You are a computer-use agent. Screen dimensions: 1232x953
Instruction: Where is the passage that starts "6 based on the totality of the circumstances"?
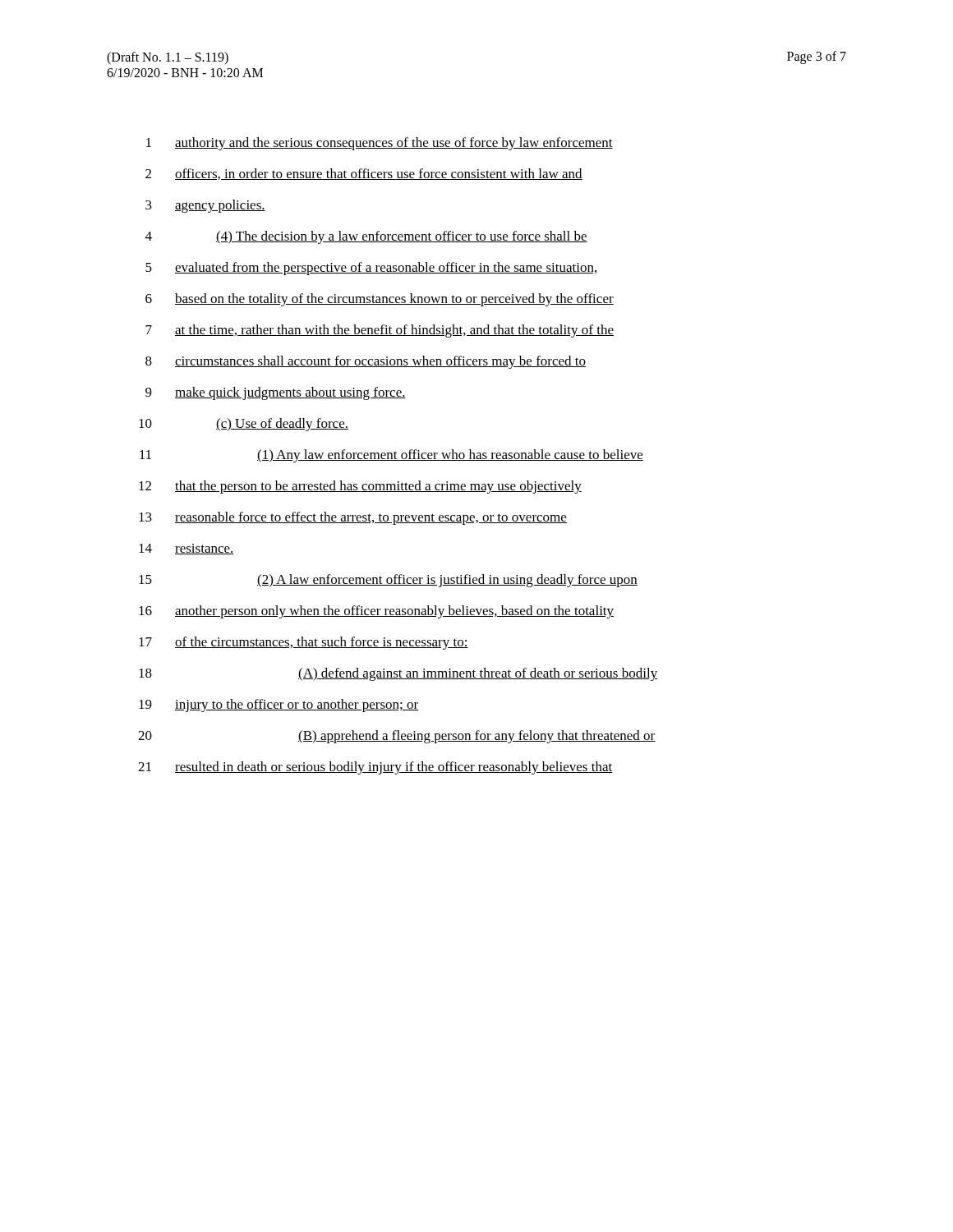(x=476, y=299)
